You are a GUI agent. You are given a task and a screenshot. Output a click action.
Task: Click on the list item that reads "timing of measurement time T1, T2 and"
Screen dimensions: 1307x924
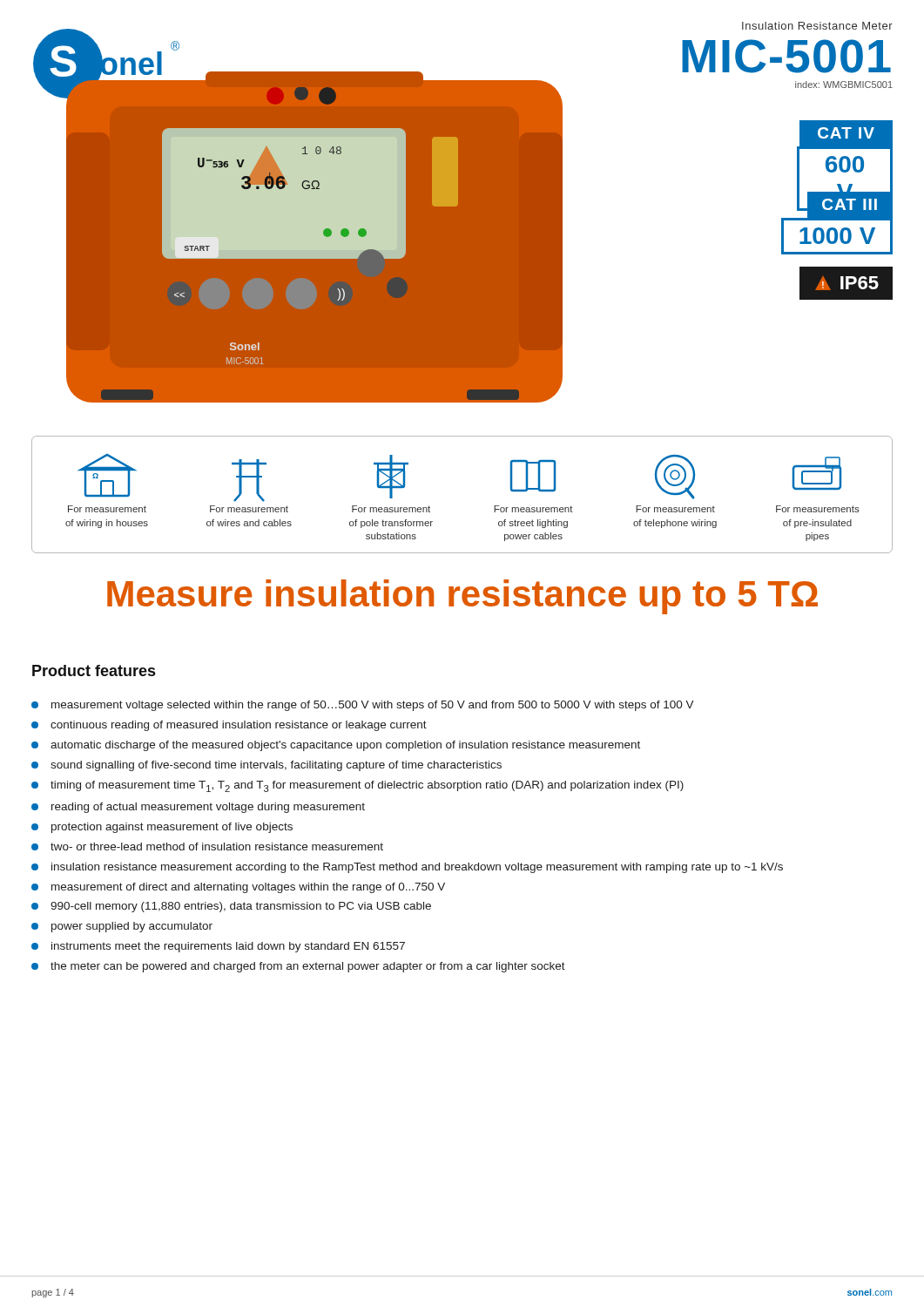(358, 786)
